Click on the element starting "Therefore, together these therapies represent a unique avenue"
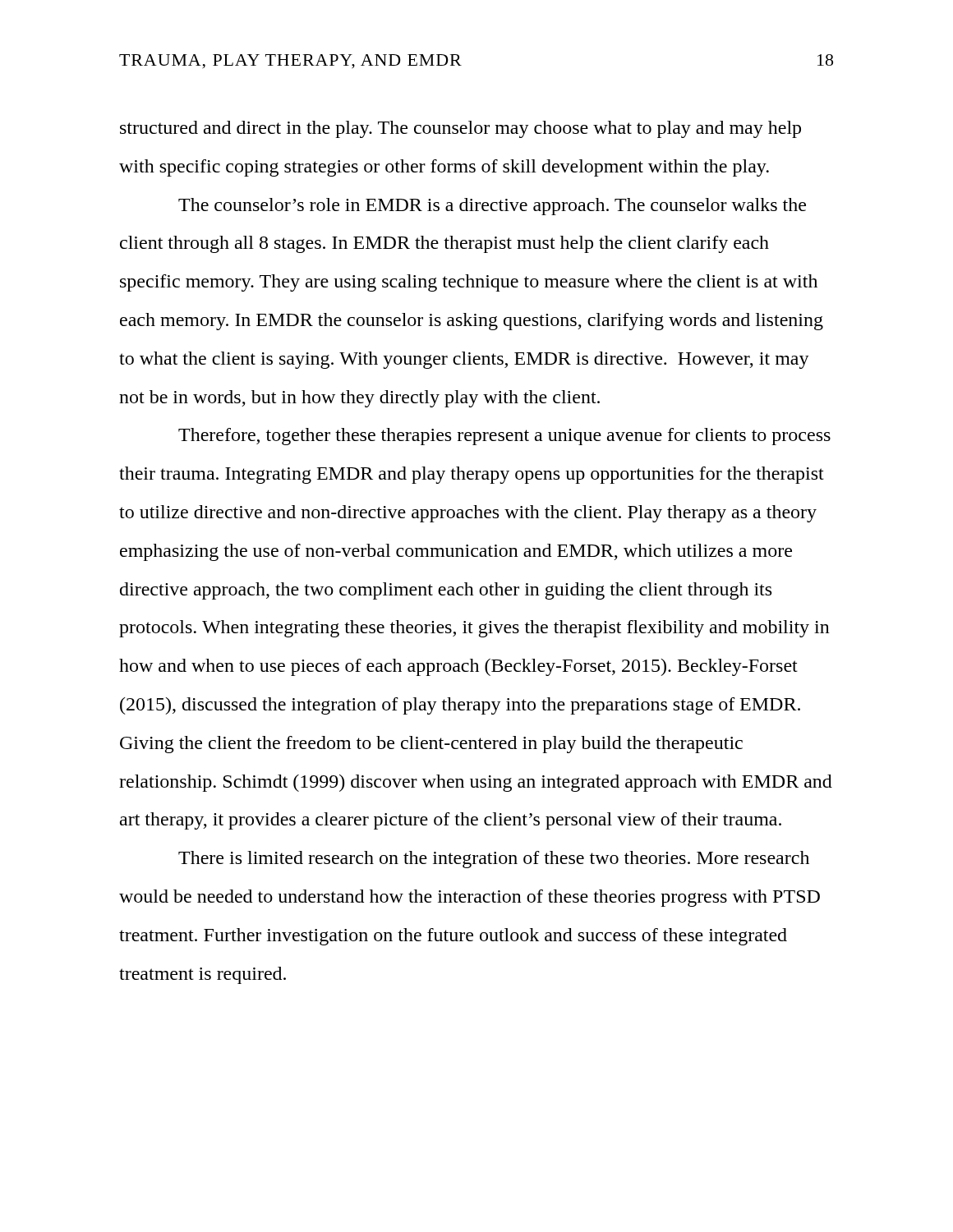 (476, 627)
